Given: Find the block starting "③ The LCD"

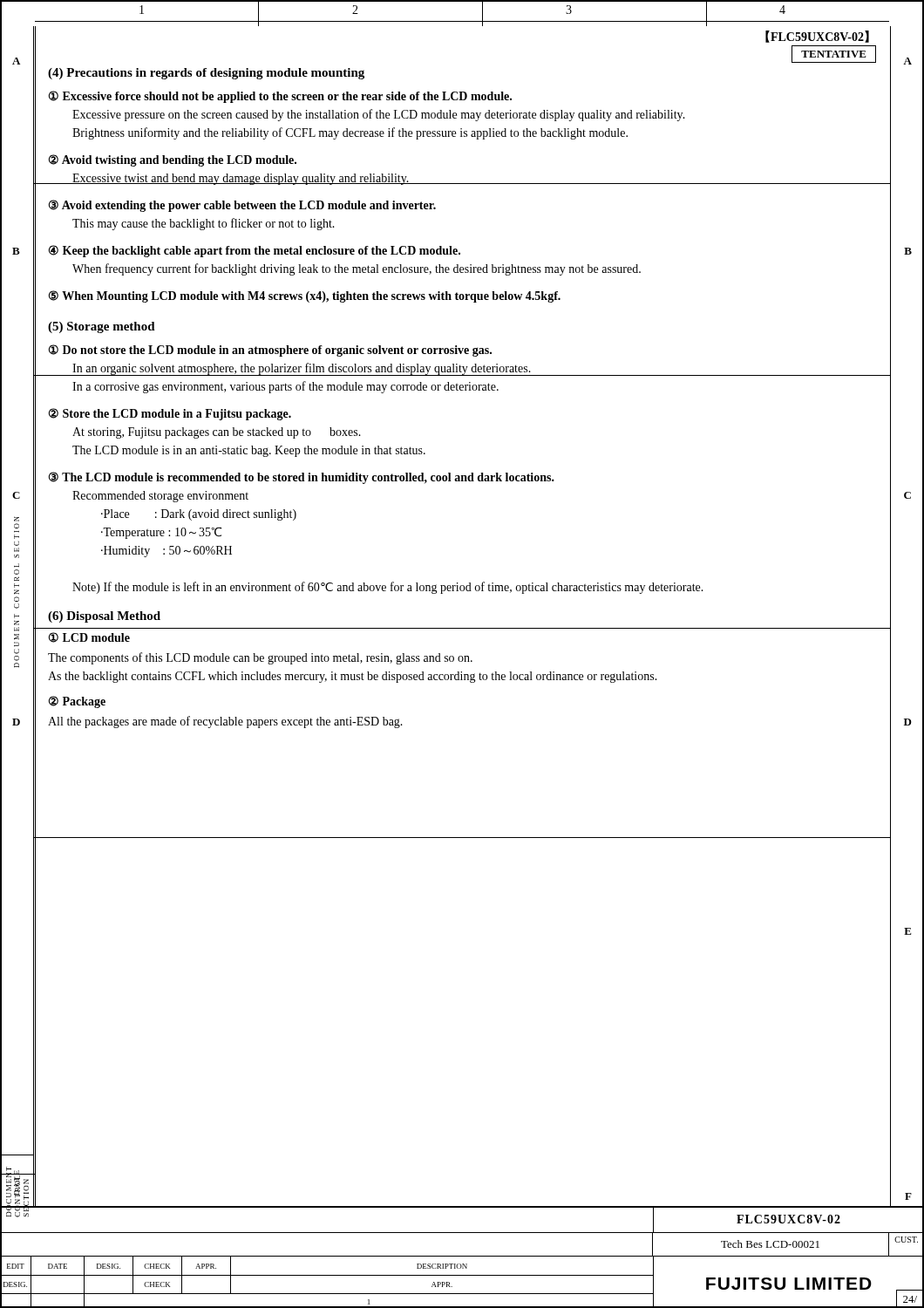Looking at the screenshot, I should pyautogui.click(x=302, y=478).
